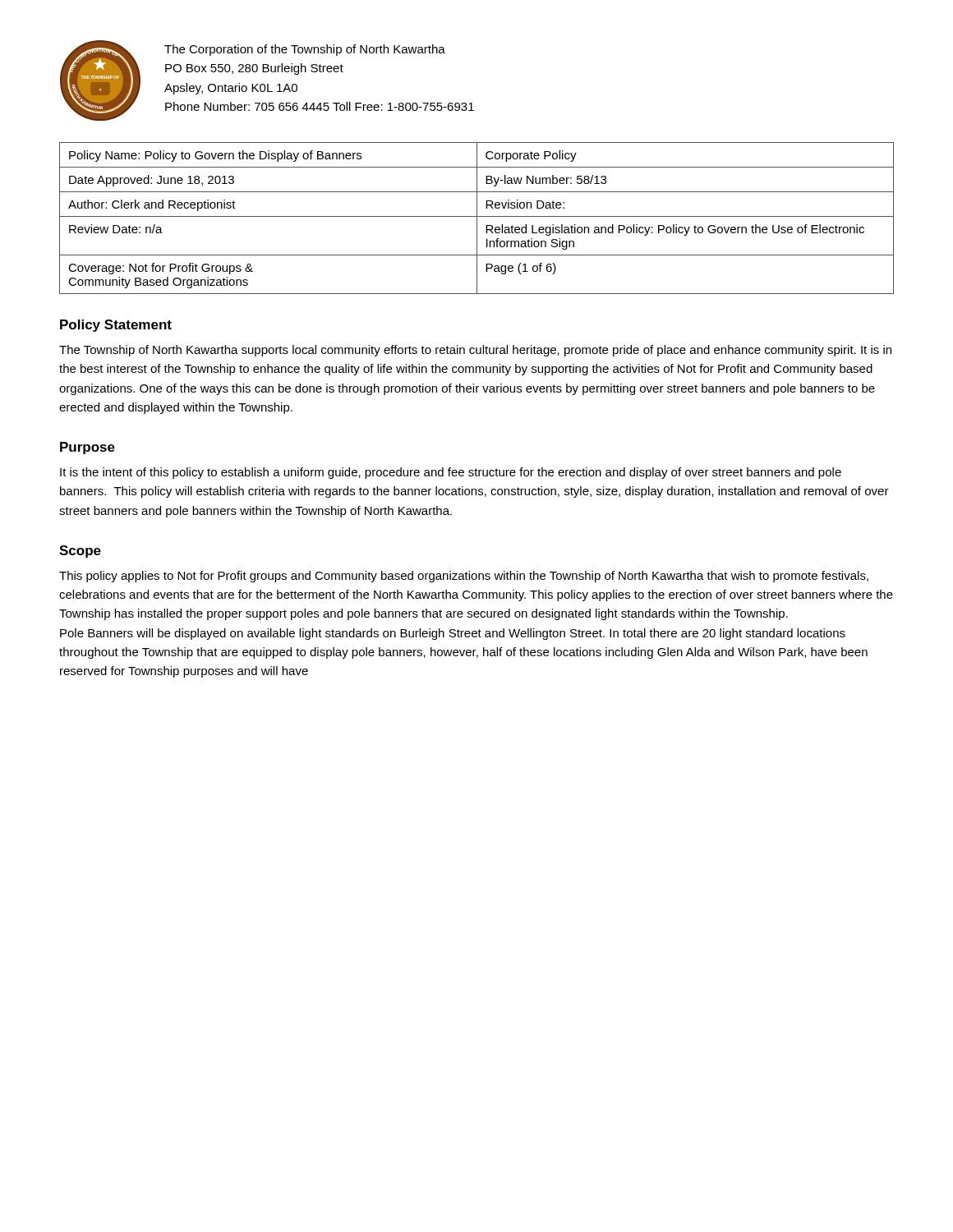Select the block starting "This policy applies to Not for"
This screenshot has height=1232, width=953.
(x=476, y=623)
